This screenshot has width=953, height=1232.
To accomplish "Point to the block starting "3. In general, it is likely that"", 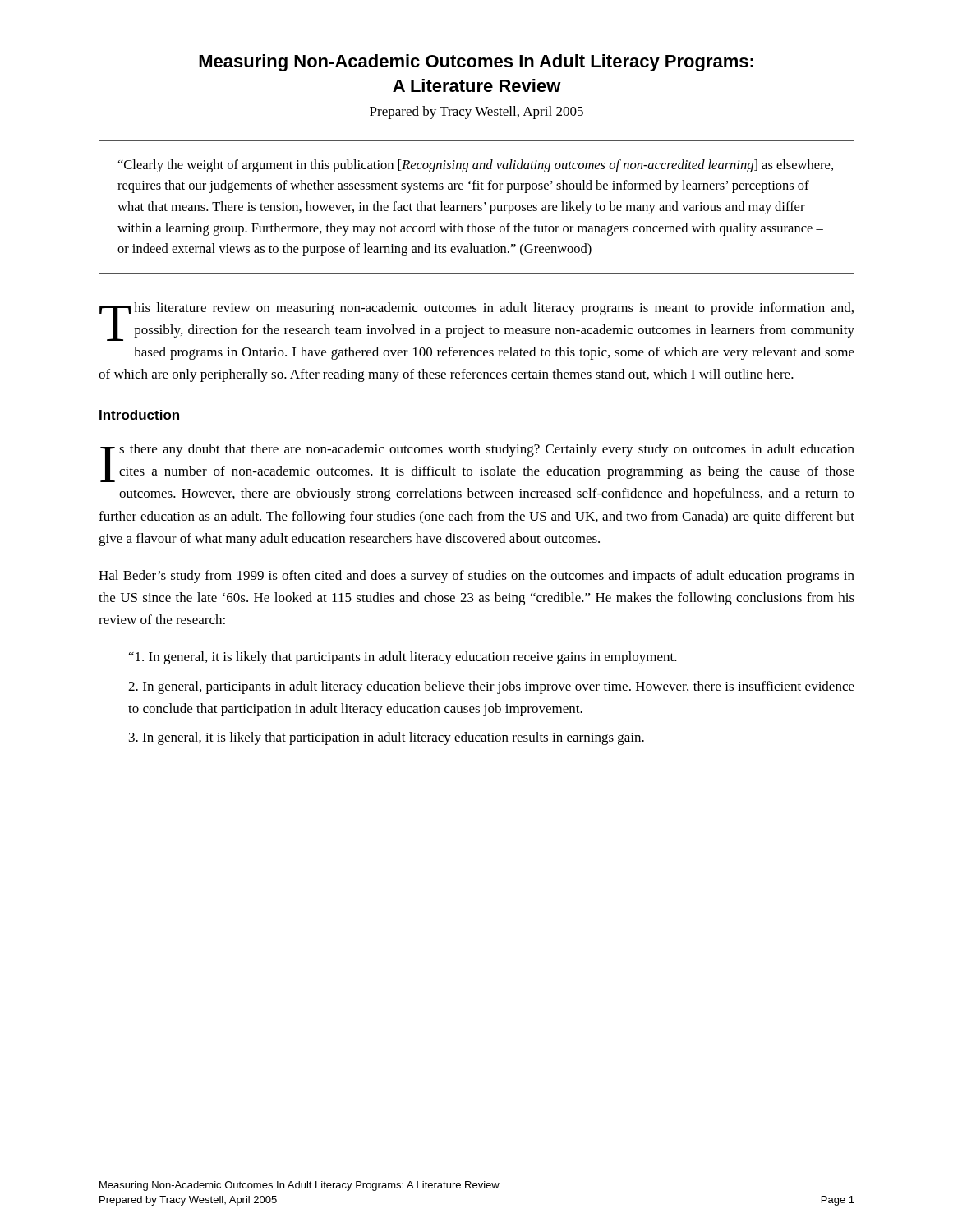I will 491,737.
